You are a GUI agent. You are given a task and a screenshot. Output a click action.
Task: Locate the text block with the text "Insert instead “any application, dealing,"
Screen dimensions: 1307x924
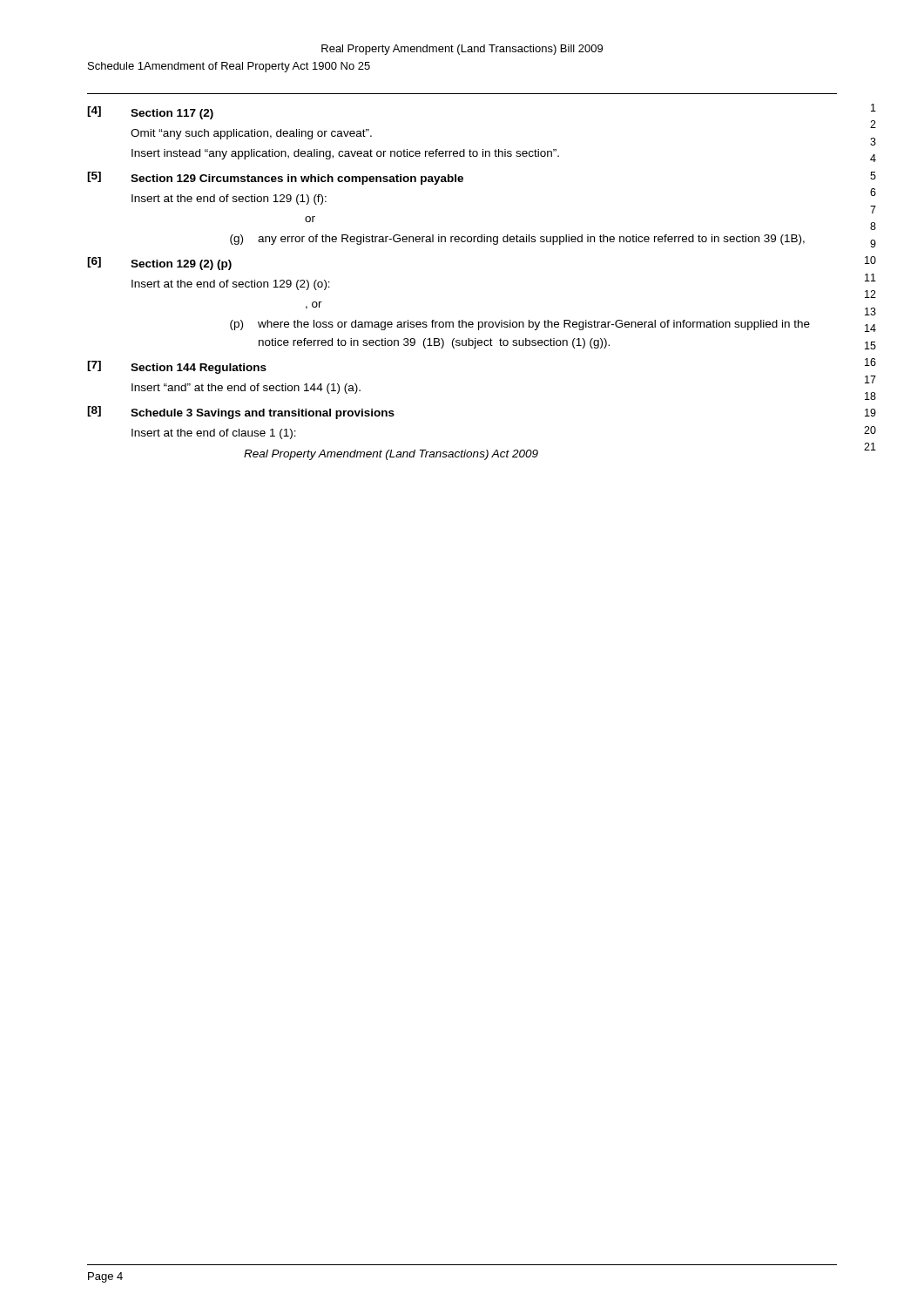[x=345, y=153]
